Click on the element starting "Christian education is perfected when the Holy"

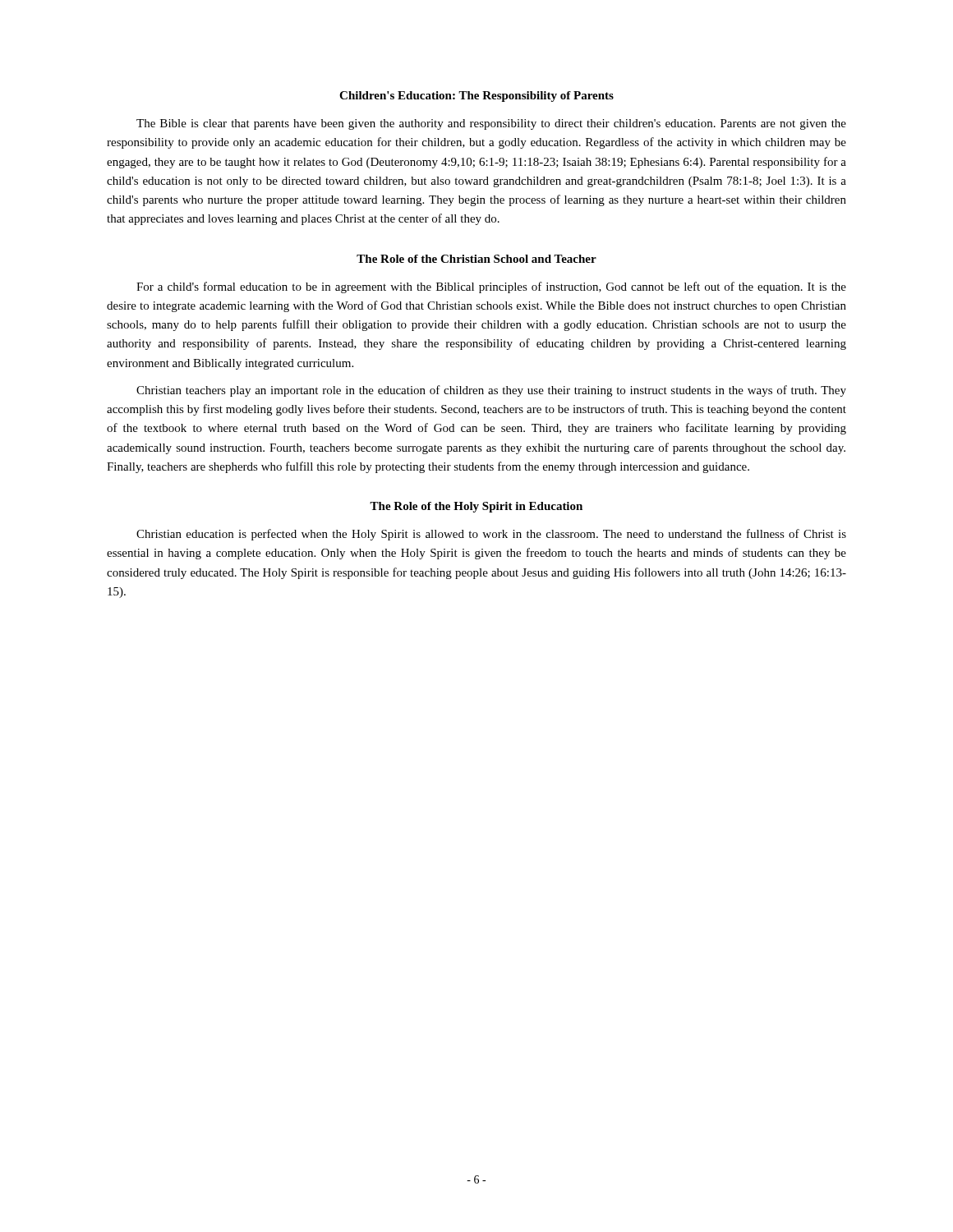point(476,563)
